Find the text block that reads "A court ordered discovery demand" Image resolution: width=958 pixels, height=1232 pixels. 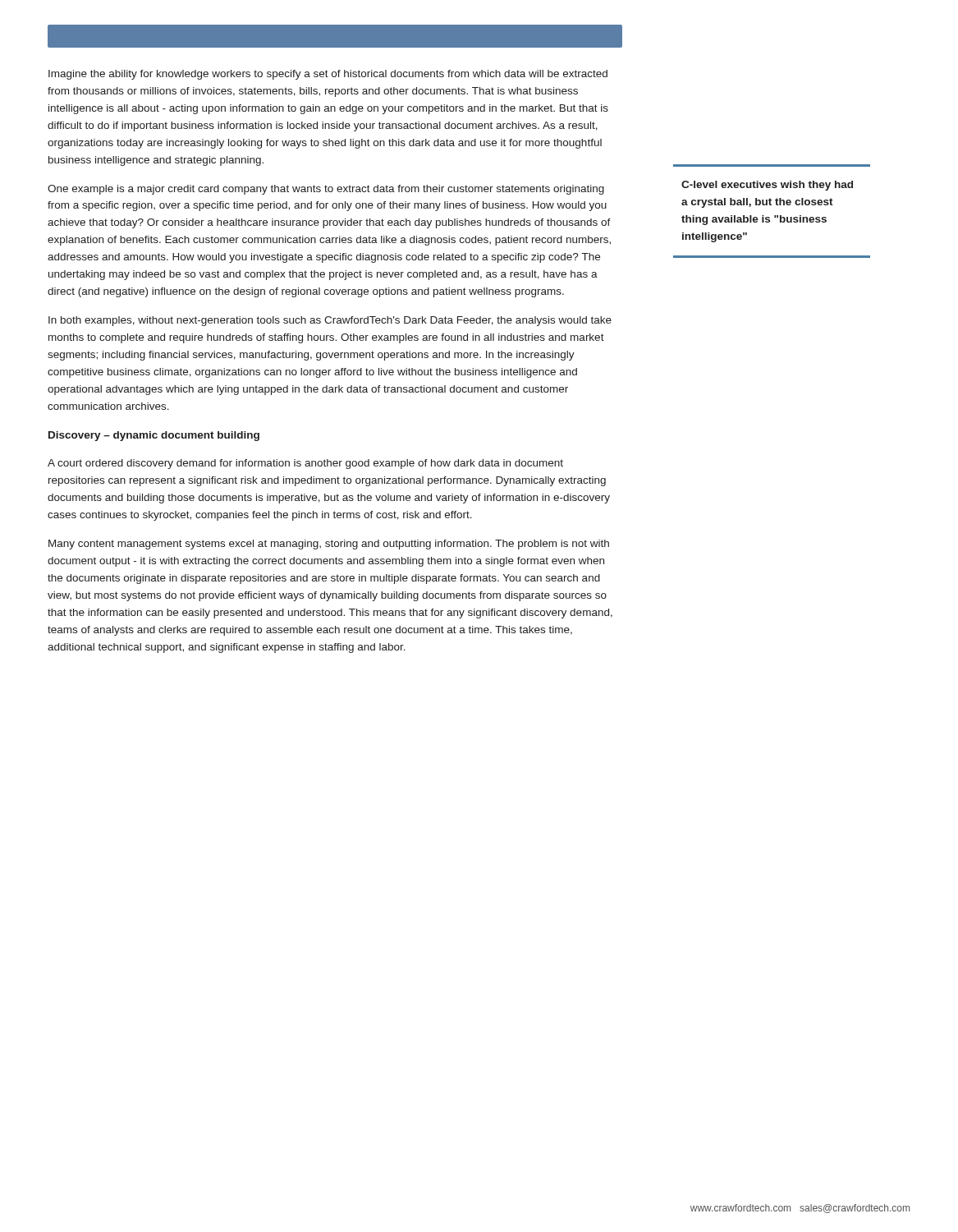click(335, 490)
